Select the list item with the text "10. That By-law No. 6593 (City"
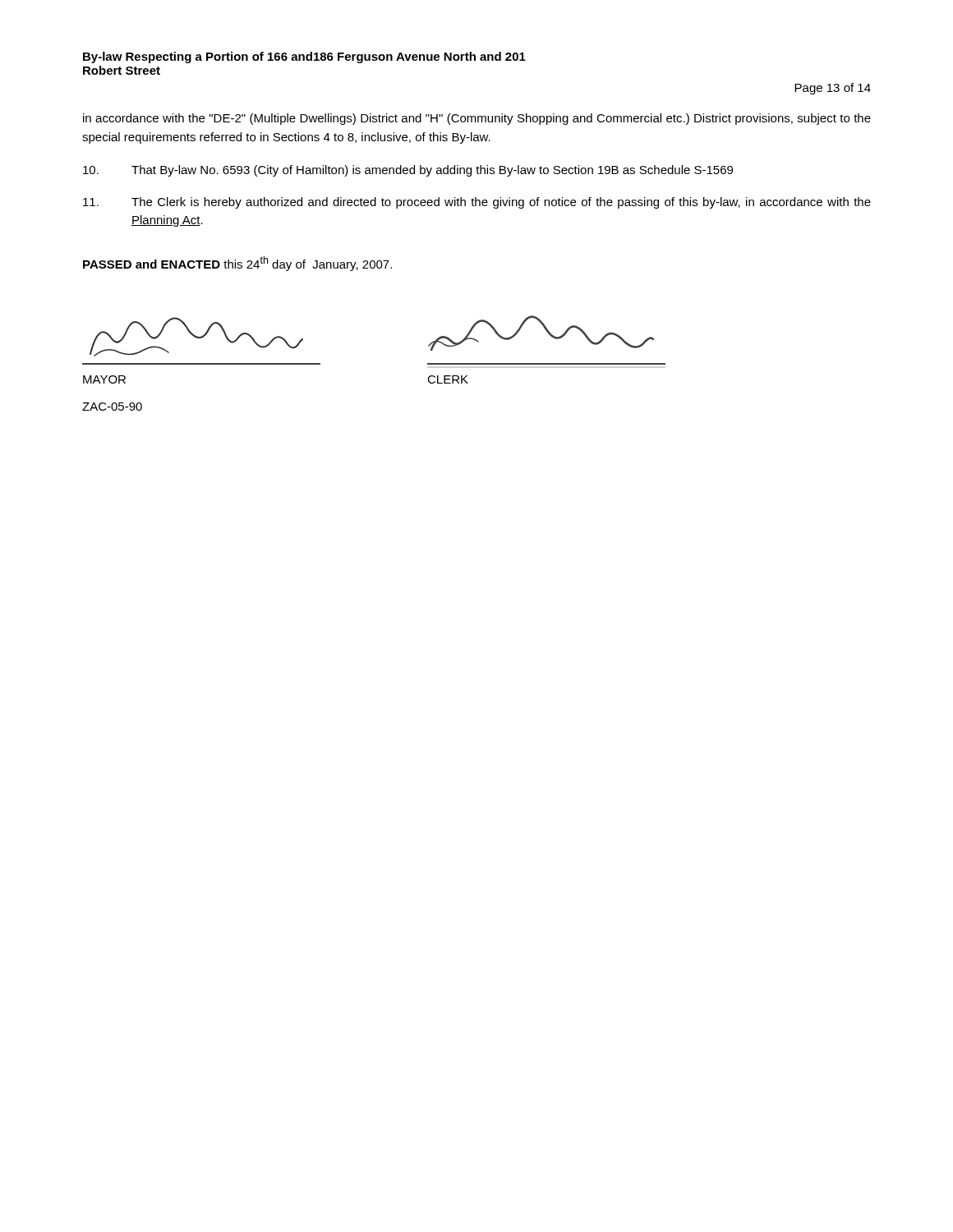Image resolution: width=953 pixels, height=1232 pixels. click(x=476, y=170)
